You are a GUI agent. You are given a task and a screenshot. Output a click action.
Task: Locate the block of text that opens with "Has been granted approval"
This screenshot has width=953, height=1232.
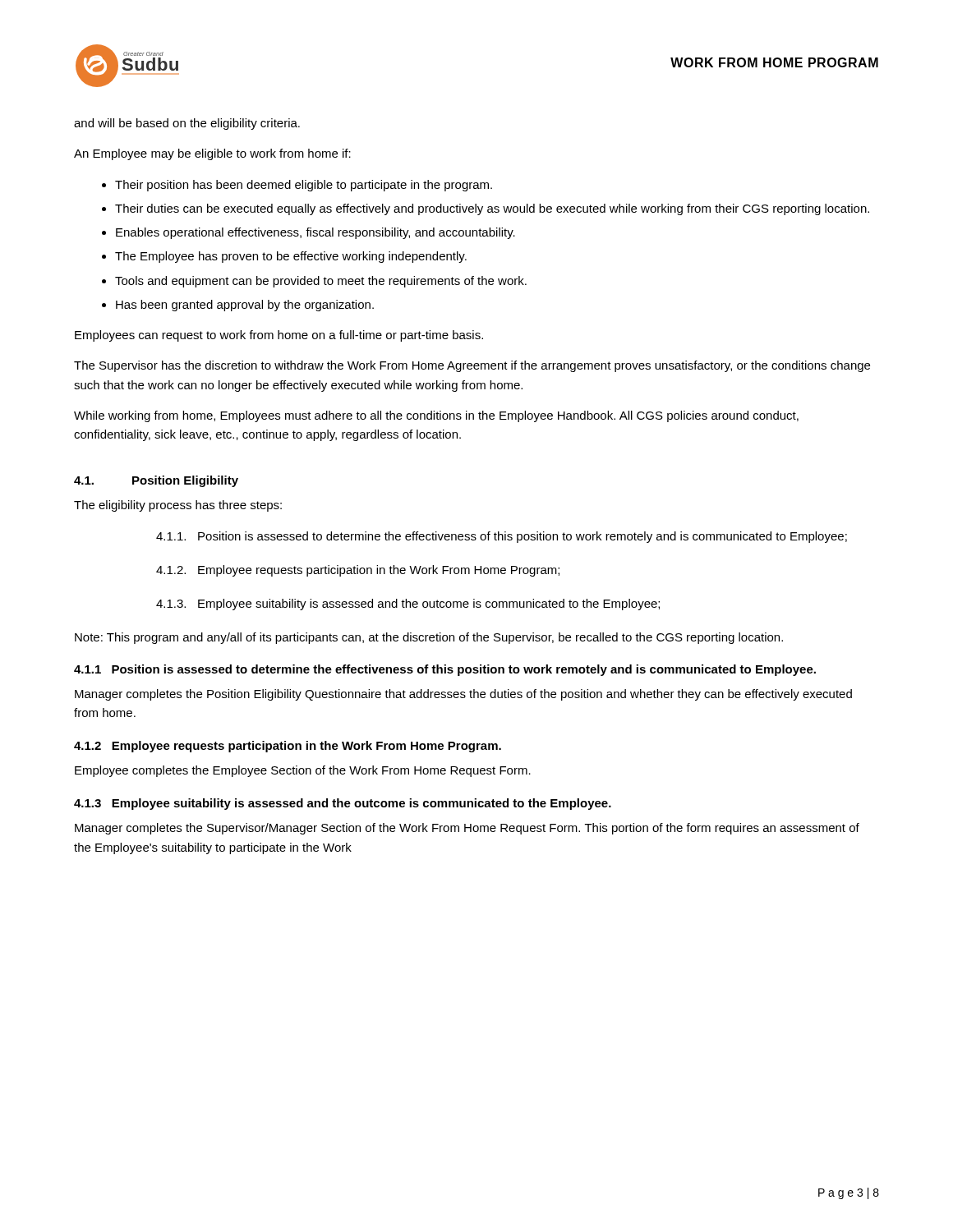point(245,304)
